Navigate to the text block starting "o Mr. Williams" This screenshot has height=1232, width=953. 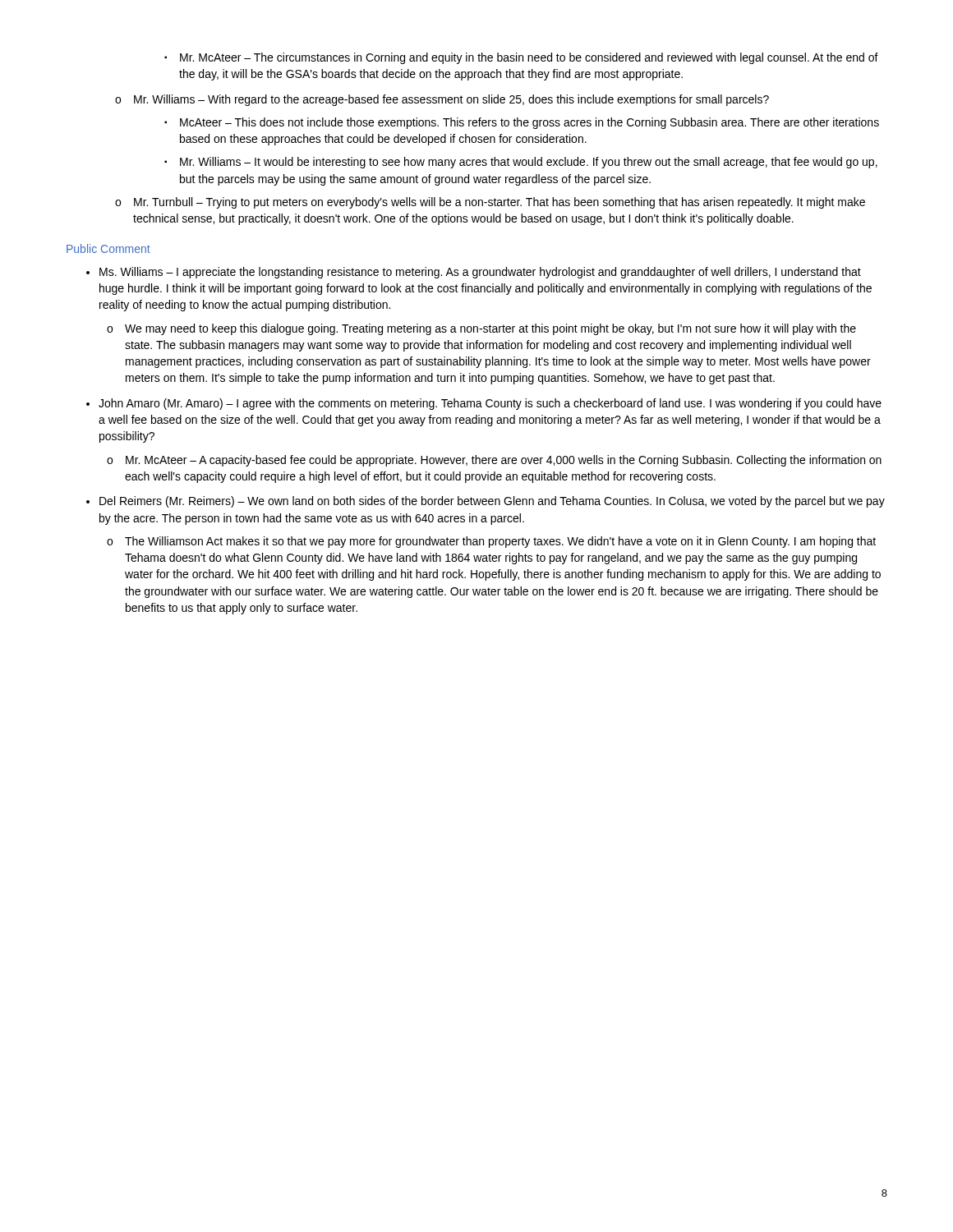(442, 99)
